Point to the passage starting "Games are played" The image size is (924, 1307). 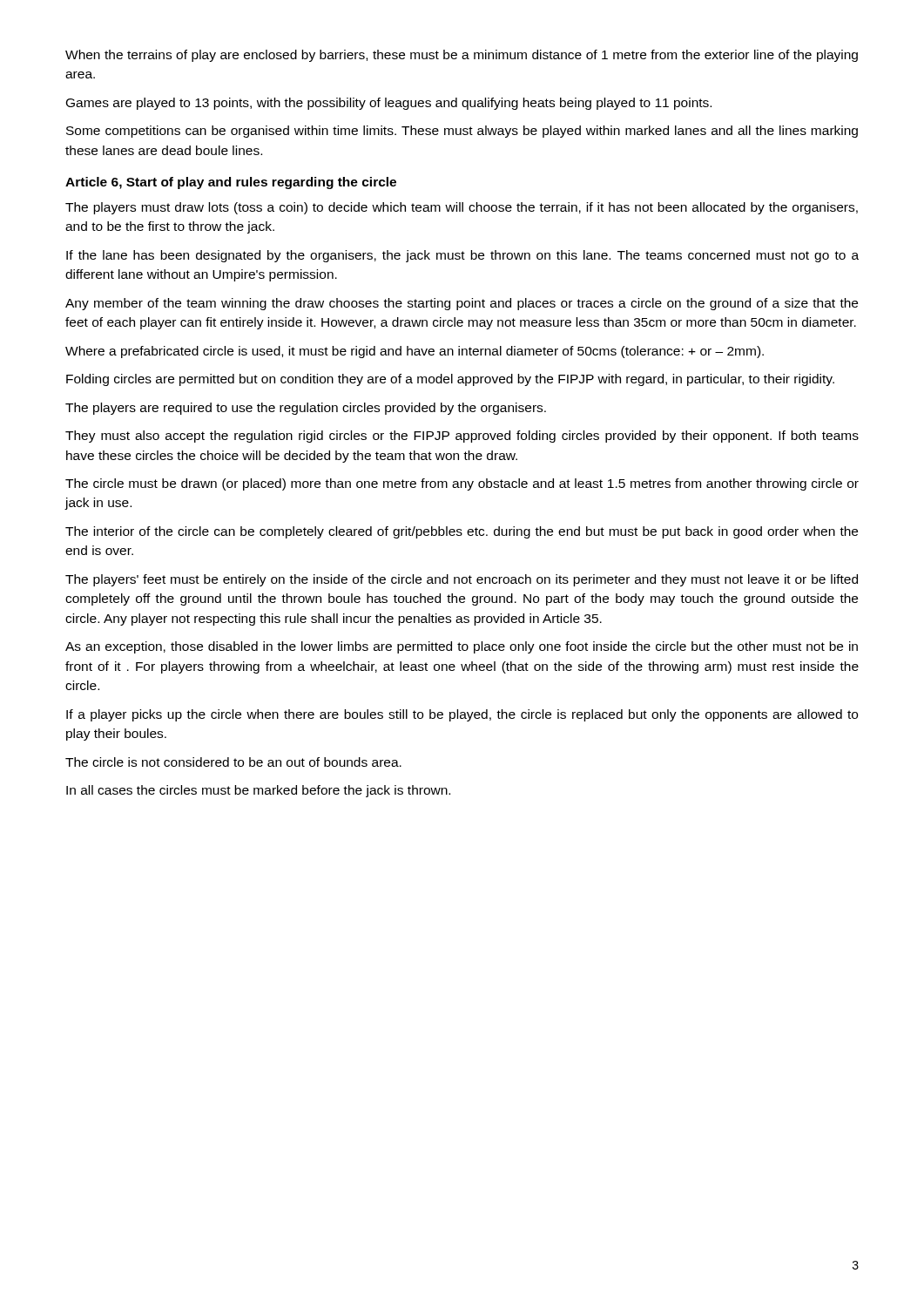point(389,102)
